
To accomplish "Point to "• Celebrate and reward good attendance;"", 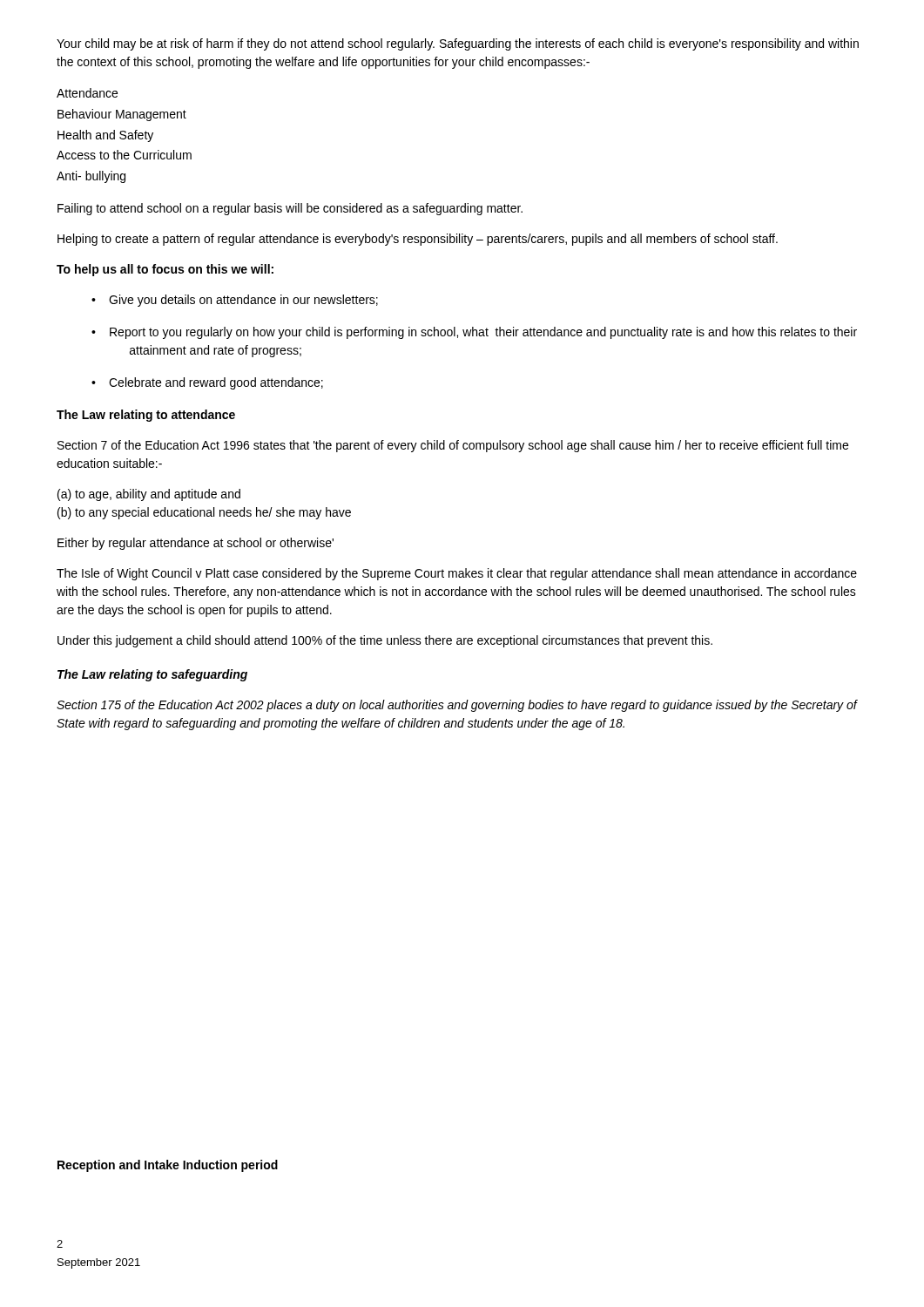I will coord(207,383).
